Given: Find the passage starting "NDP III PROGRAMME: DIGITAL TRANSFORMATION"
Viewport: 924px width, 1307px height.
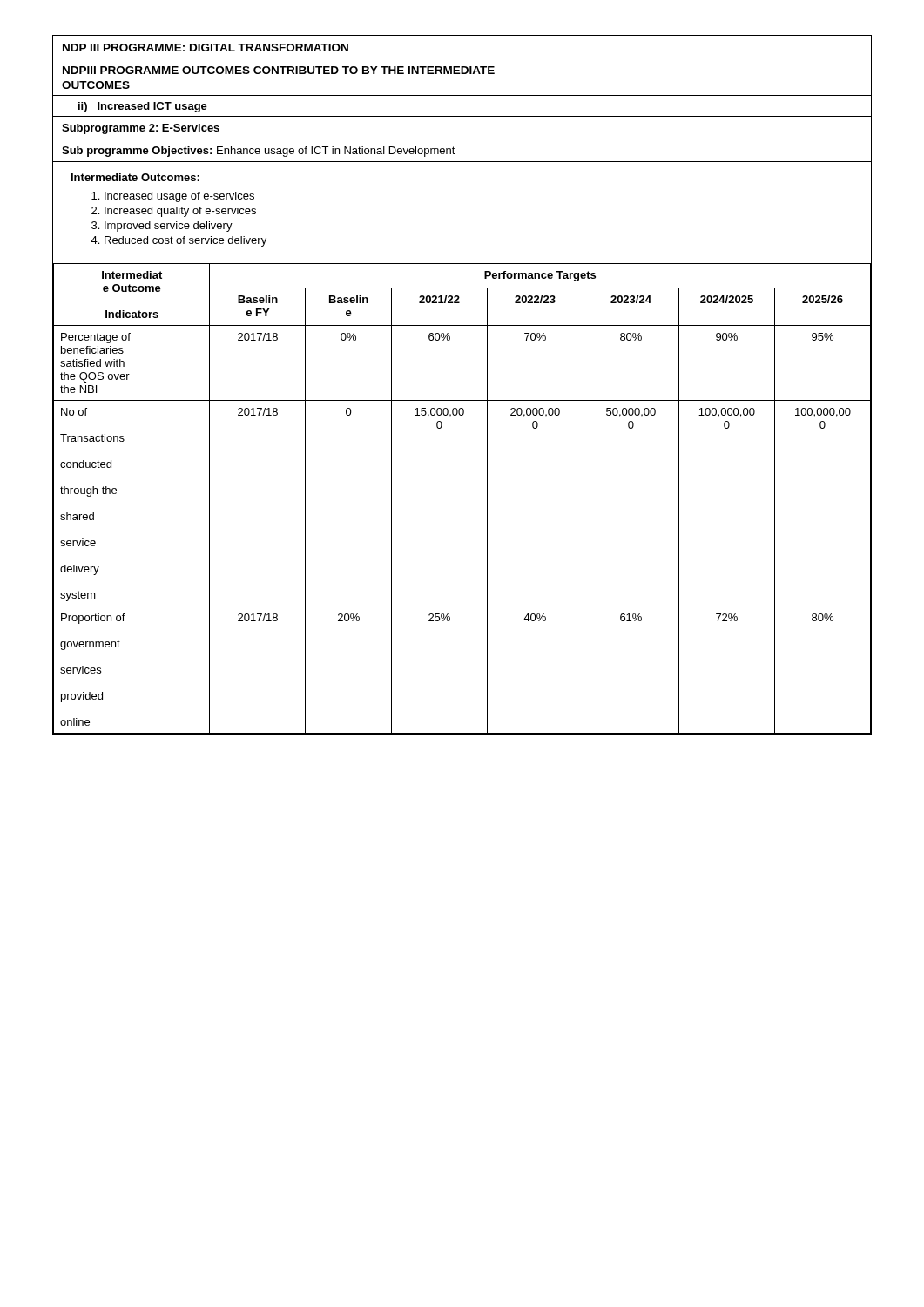Looking at the screenshot, I should tap(205, 47).
